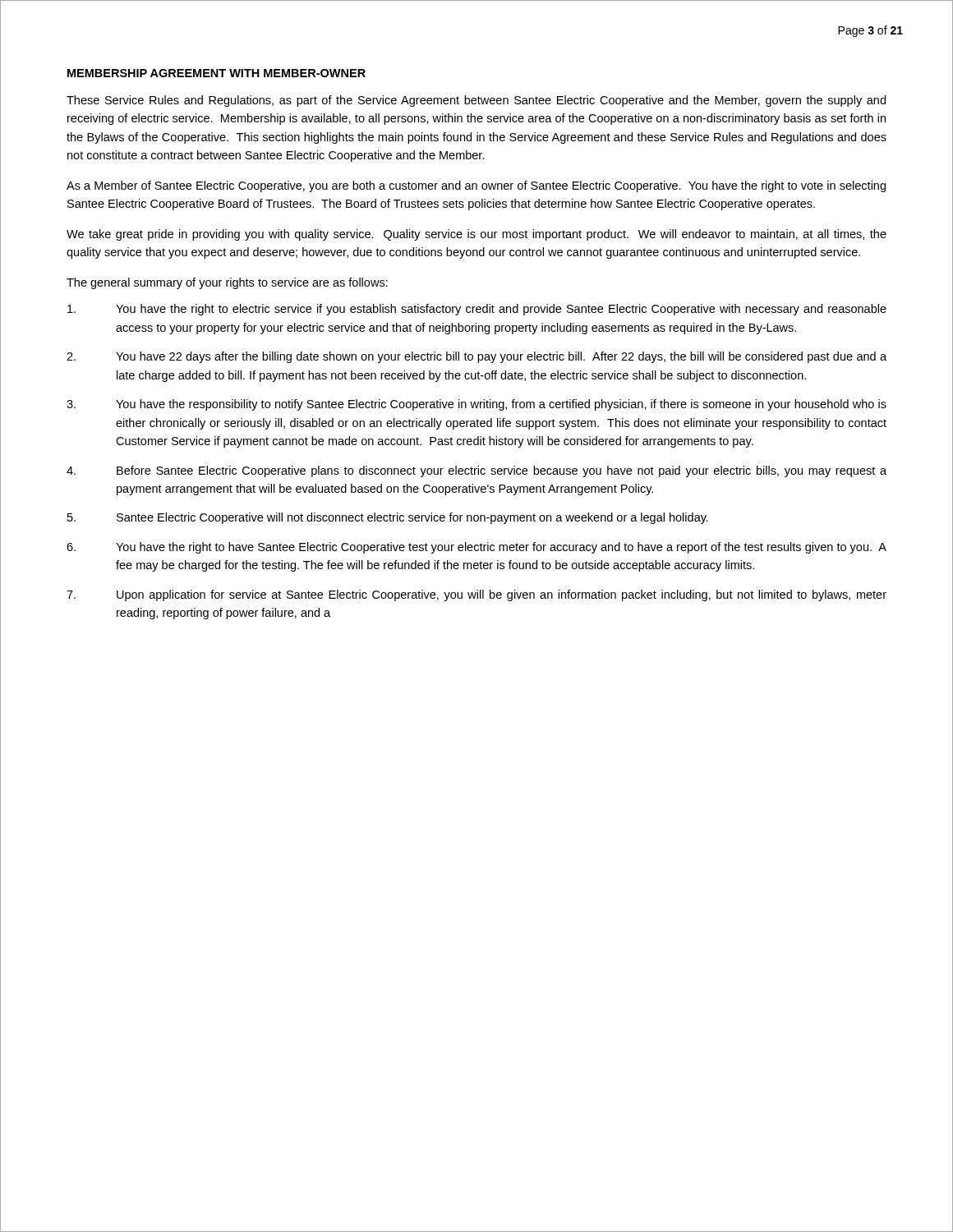Click on the list item with the text "3. You have the responsibility to"

pos(476,423)
